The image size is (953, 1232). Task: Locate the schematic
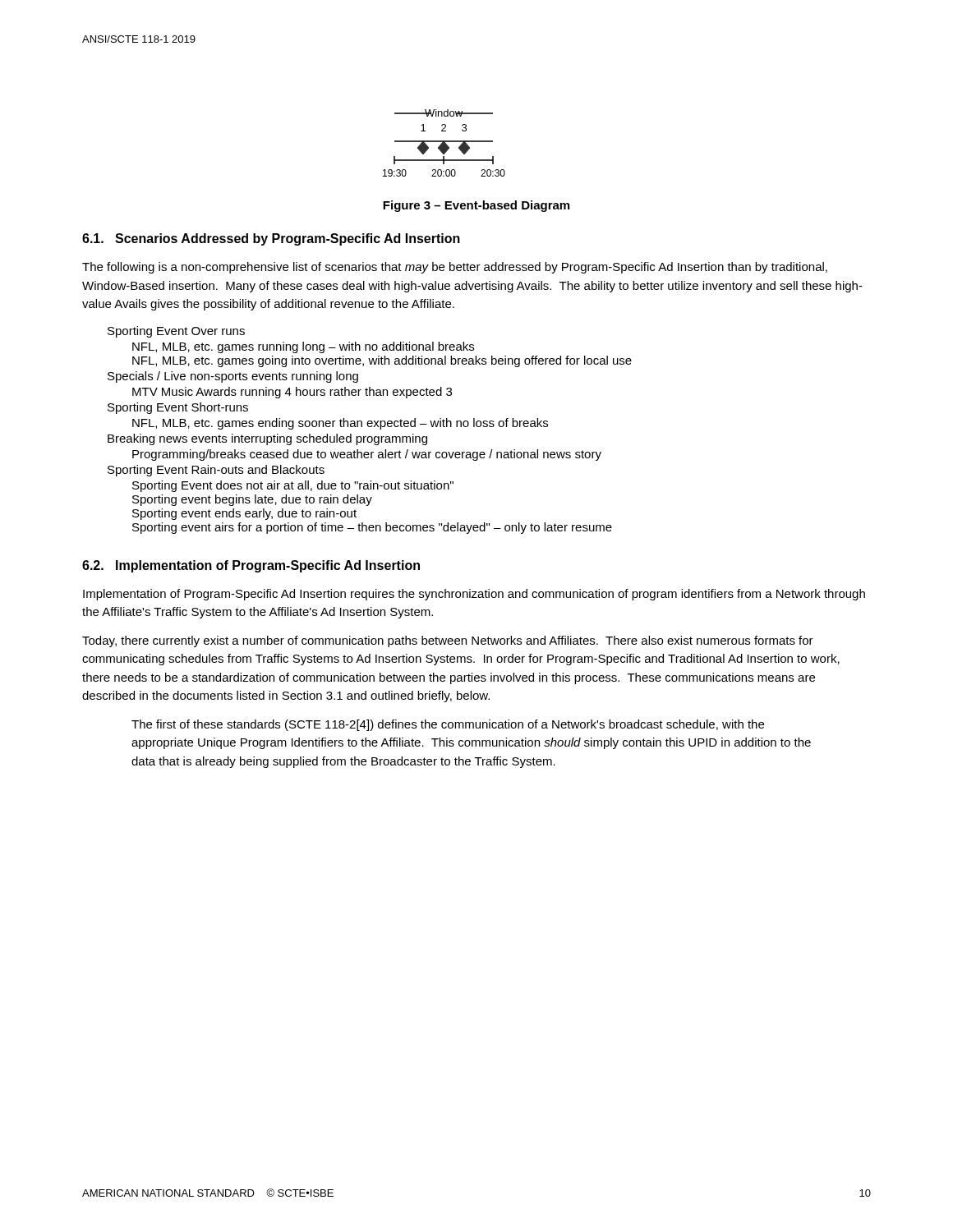[476, 145]
